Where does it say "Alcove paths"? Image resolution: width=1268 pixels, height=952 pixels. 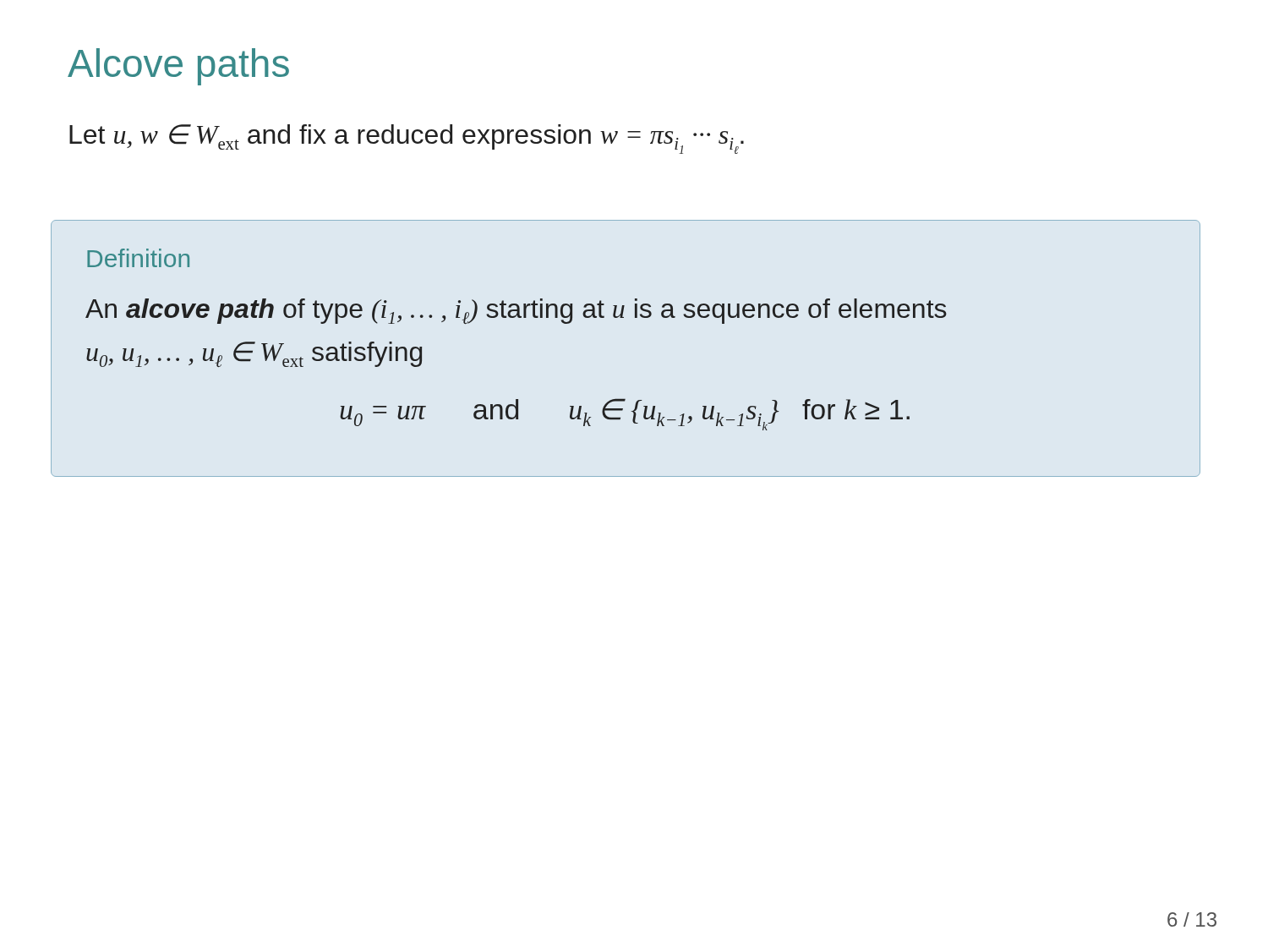[x=179, y=63]
